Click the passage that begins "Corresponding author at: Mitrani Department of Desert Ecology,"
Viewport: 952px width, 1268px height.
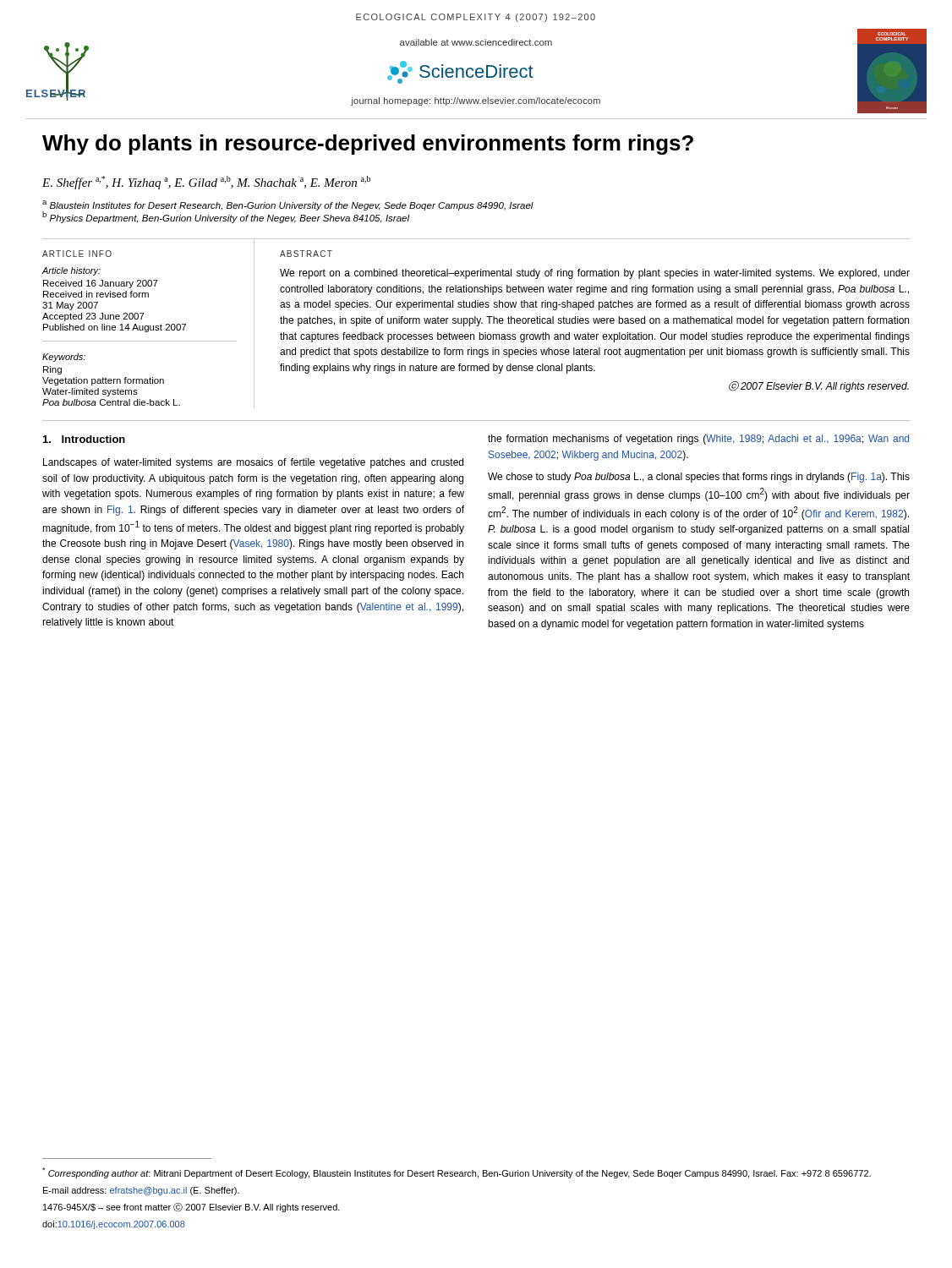457,1172
